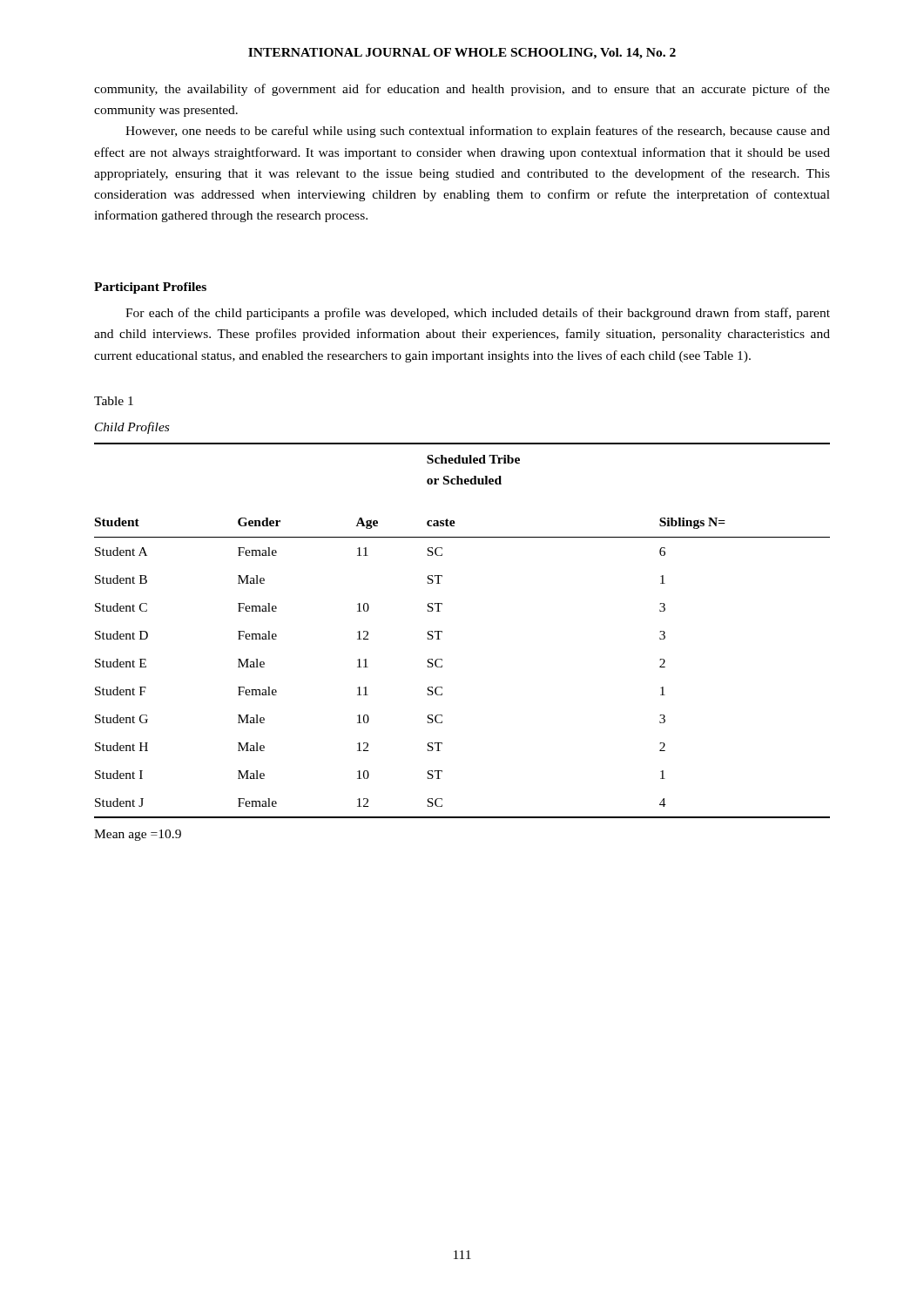Image resolution: width=924 pixels, height=1307 pixels.
Task: Point to the text block starting "Participant Profiles"
Action: 150,286
